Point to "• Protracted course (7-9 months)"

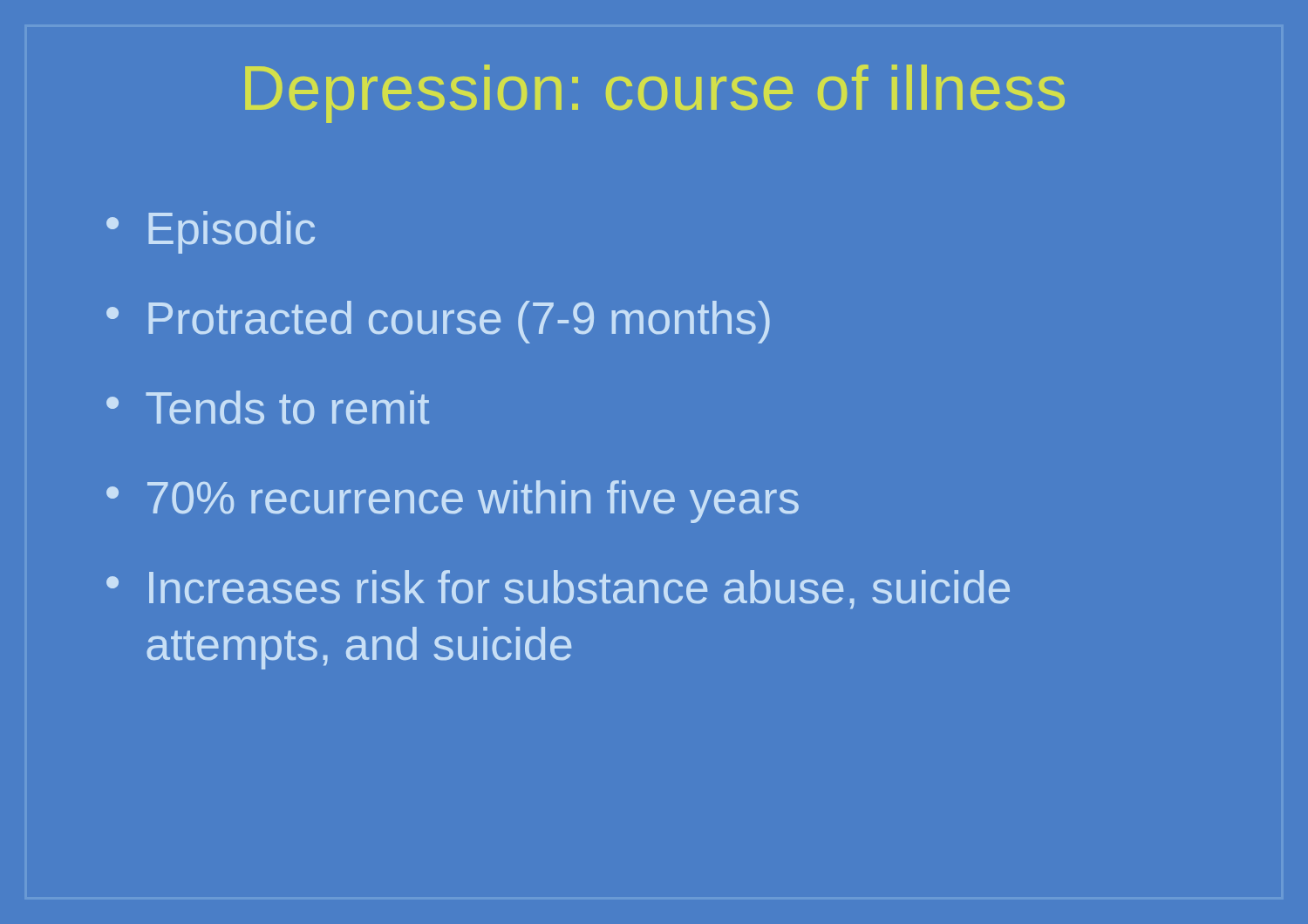pos(439,319)
